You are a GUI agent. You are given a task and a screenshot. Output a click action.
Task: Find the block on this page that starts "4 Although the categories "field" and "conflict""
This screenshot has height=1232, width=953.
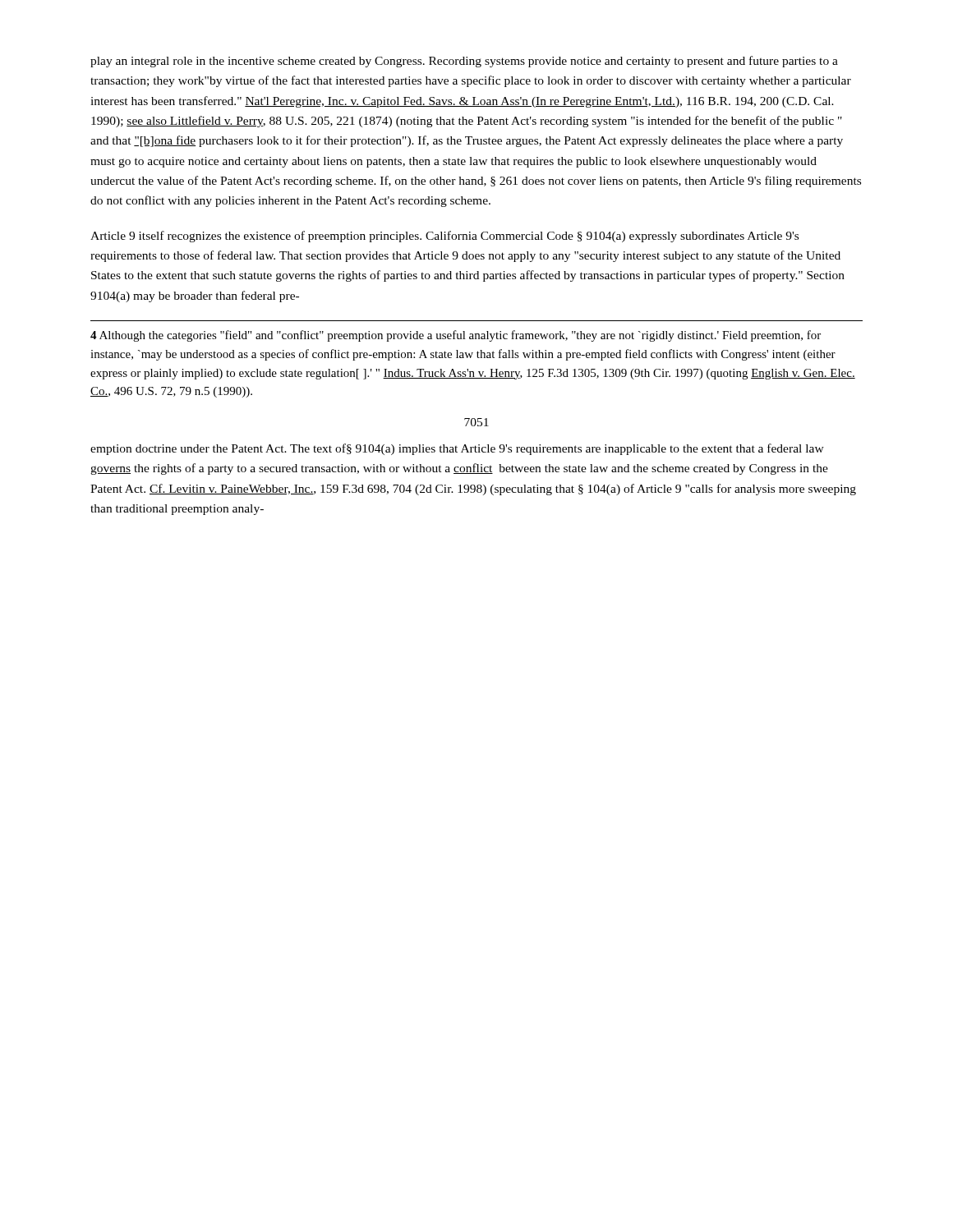point(476,363)
